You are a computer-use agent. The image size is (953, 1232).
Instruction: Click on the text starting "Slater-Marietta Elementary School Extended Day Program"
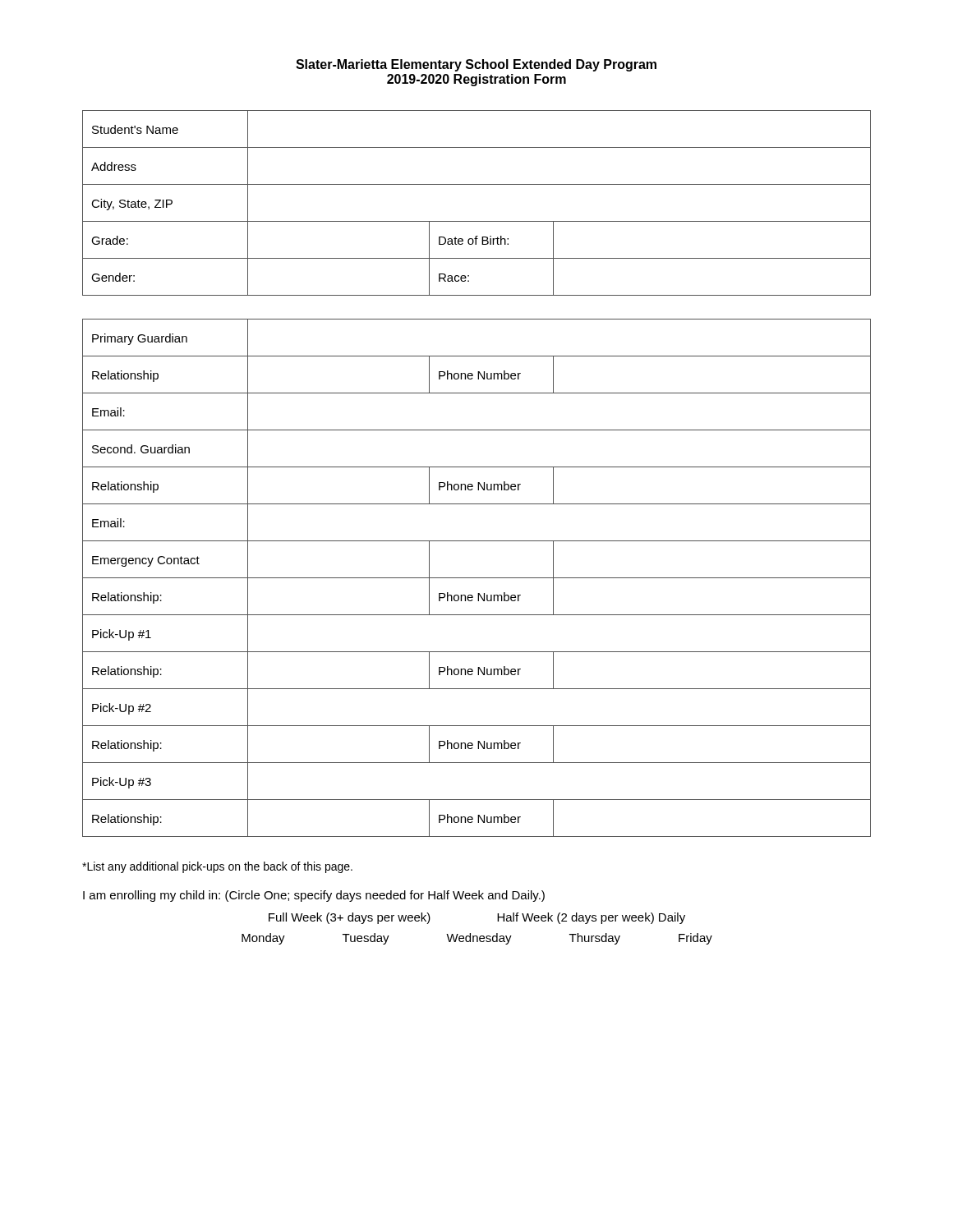pos(476,72)
